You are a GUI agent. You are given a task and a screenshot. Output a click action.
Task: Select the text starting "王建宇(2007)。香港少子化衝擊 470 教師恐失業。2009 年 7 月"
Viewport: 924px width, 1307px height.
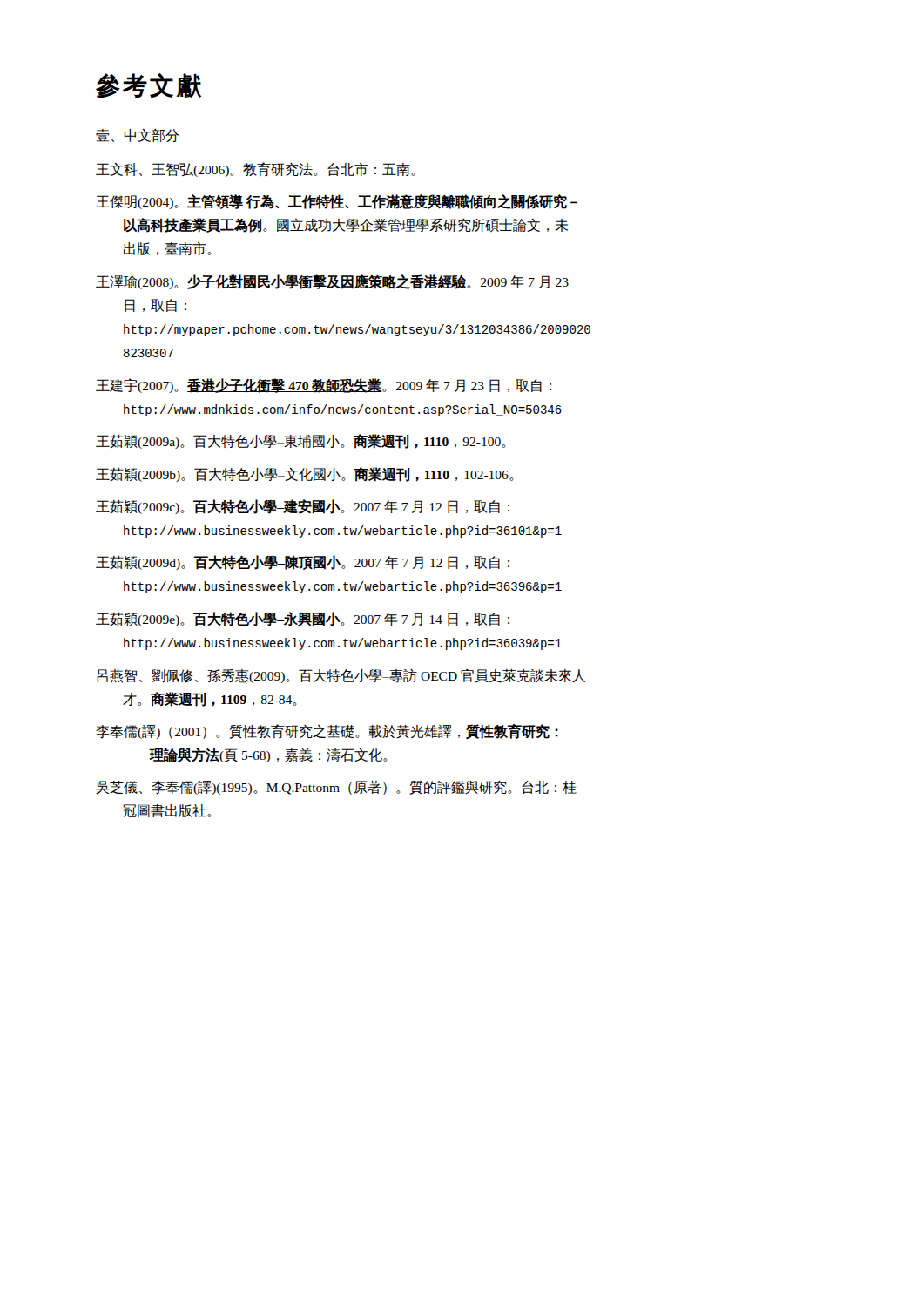(x=466, y=400)
